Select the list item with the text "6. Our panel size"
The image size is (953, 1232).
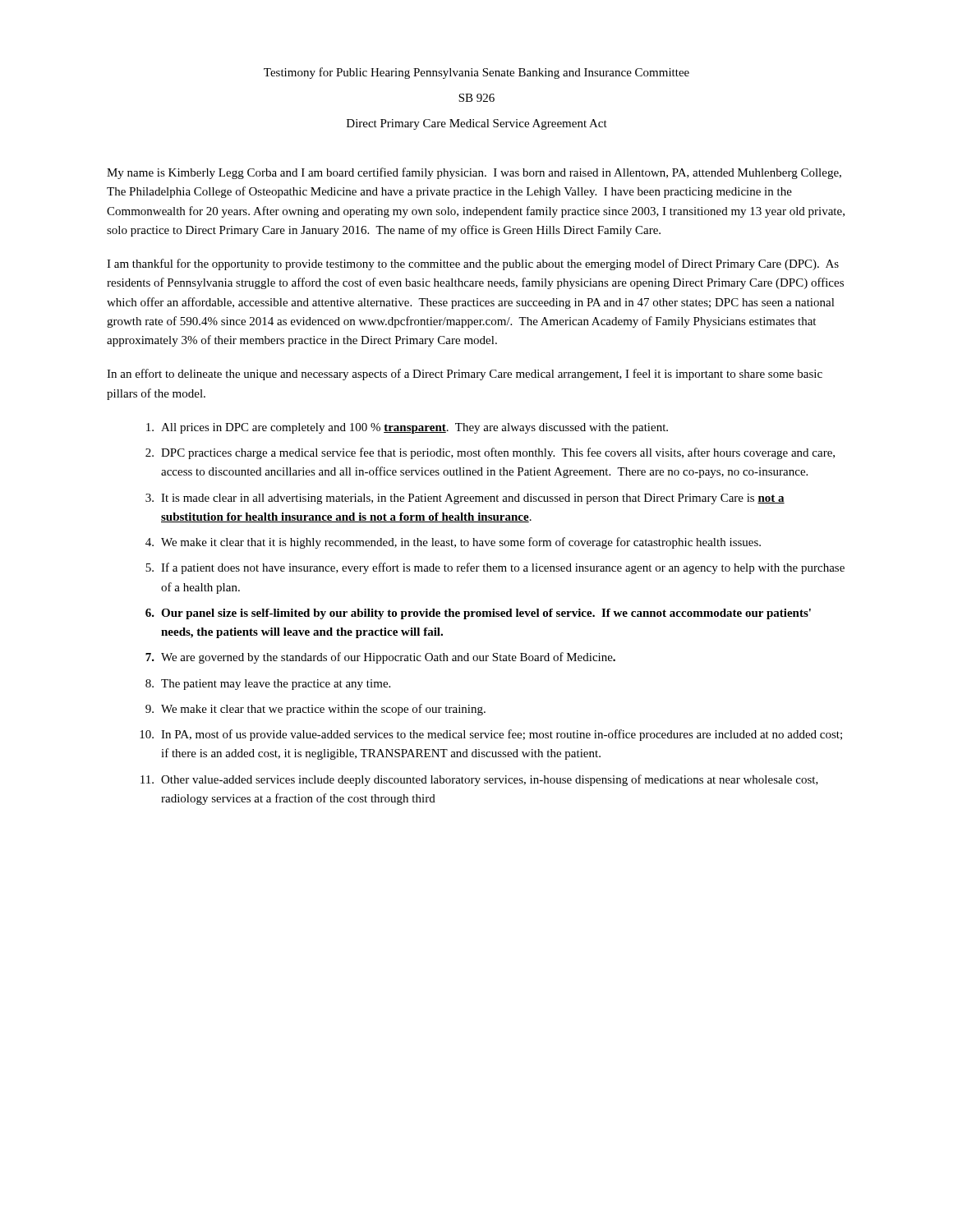[485, 623]
